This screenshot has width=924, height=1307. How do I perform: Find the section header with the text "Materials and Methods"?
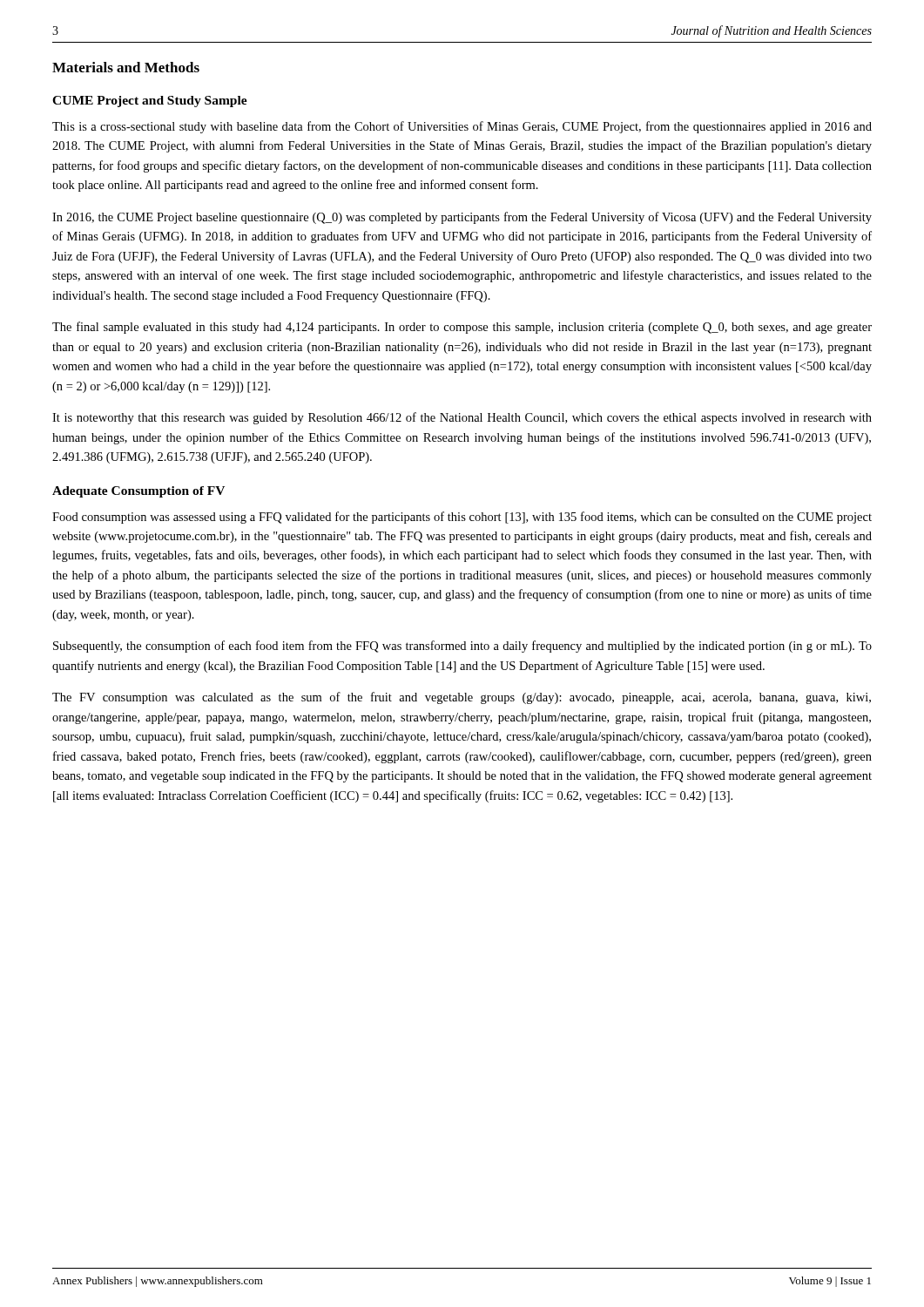pyautogui.click(x=126, y=68)
